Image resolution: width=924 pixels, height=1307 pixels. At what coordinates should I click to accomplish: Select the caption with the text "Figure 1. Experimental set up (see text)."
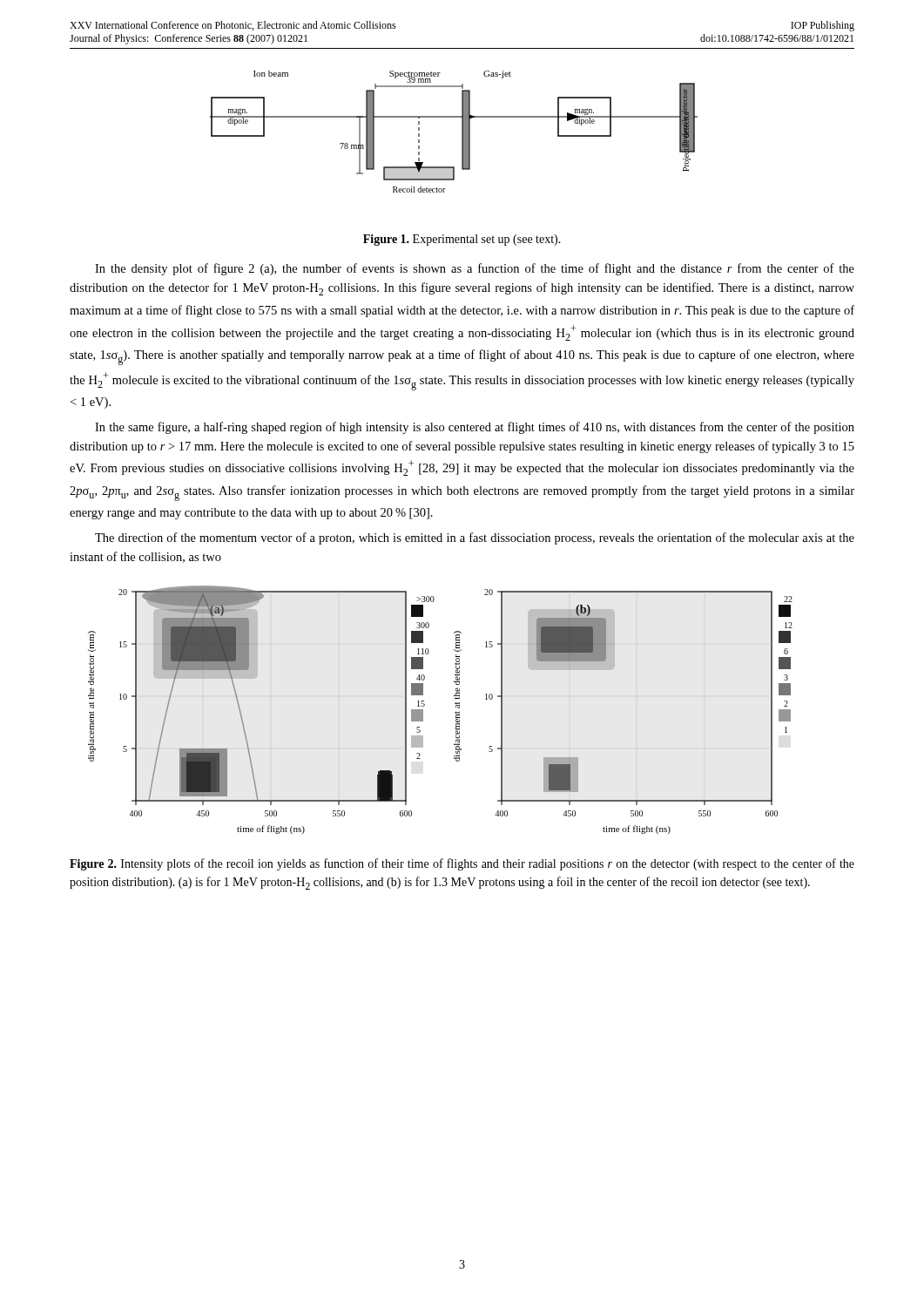point(462,239)
